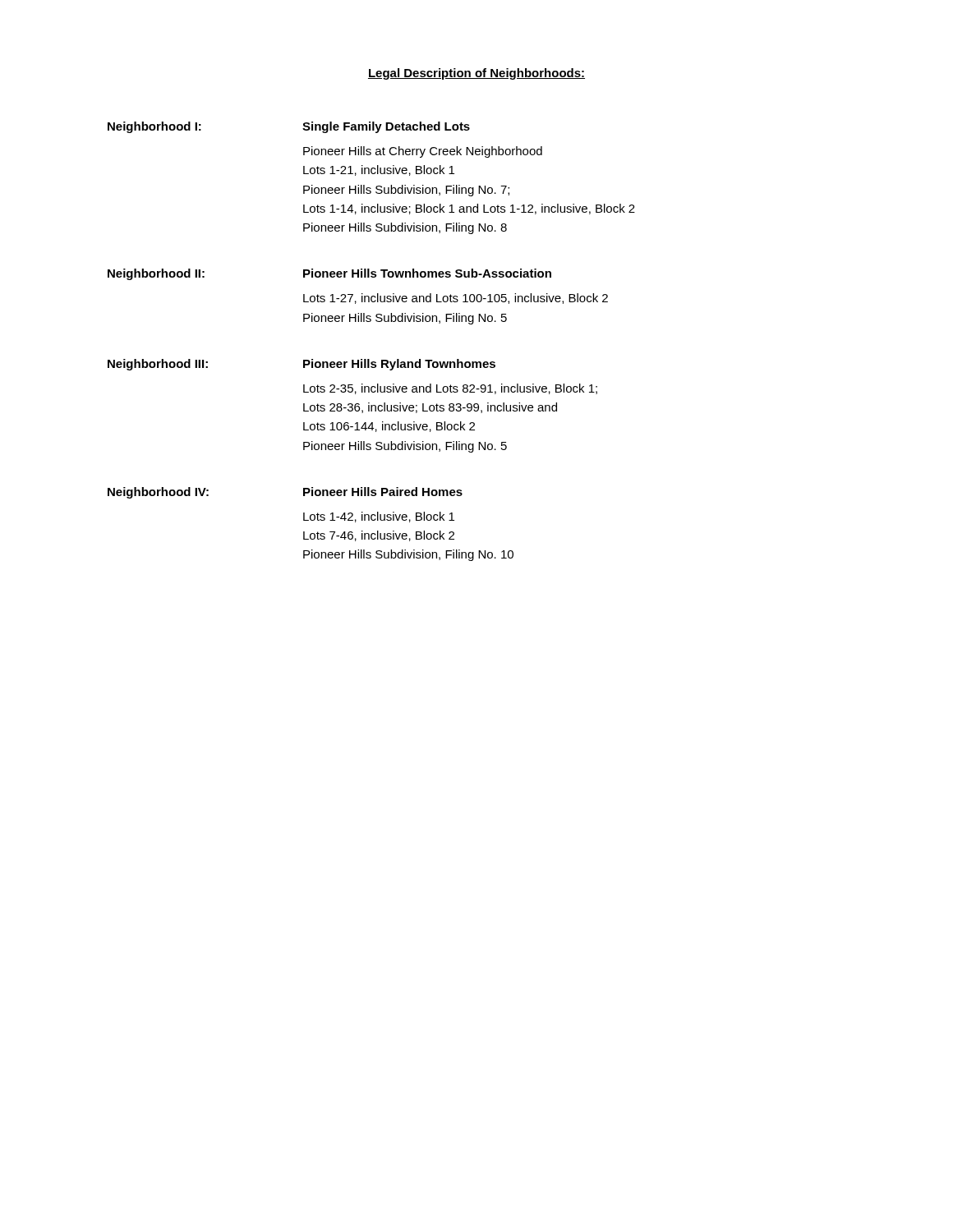Locate the text that says "Pioneer Hills Ryland Townhomes"
The image size is (953, 1232).
point(399,363)
